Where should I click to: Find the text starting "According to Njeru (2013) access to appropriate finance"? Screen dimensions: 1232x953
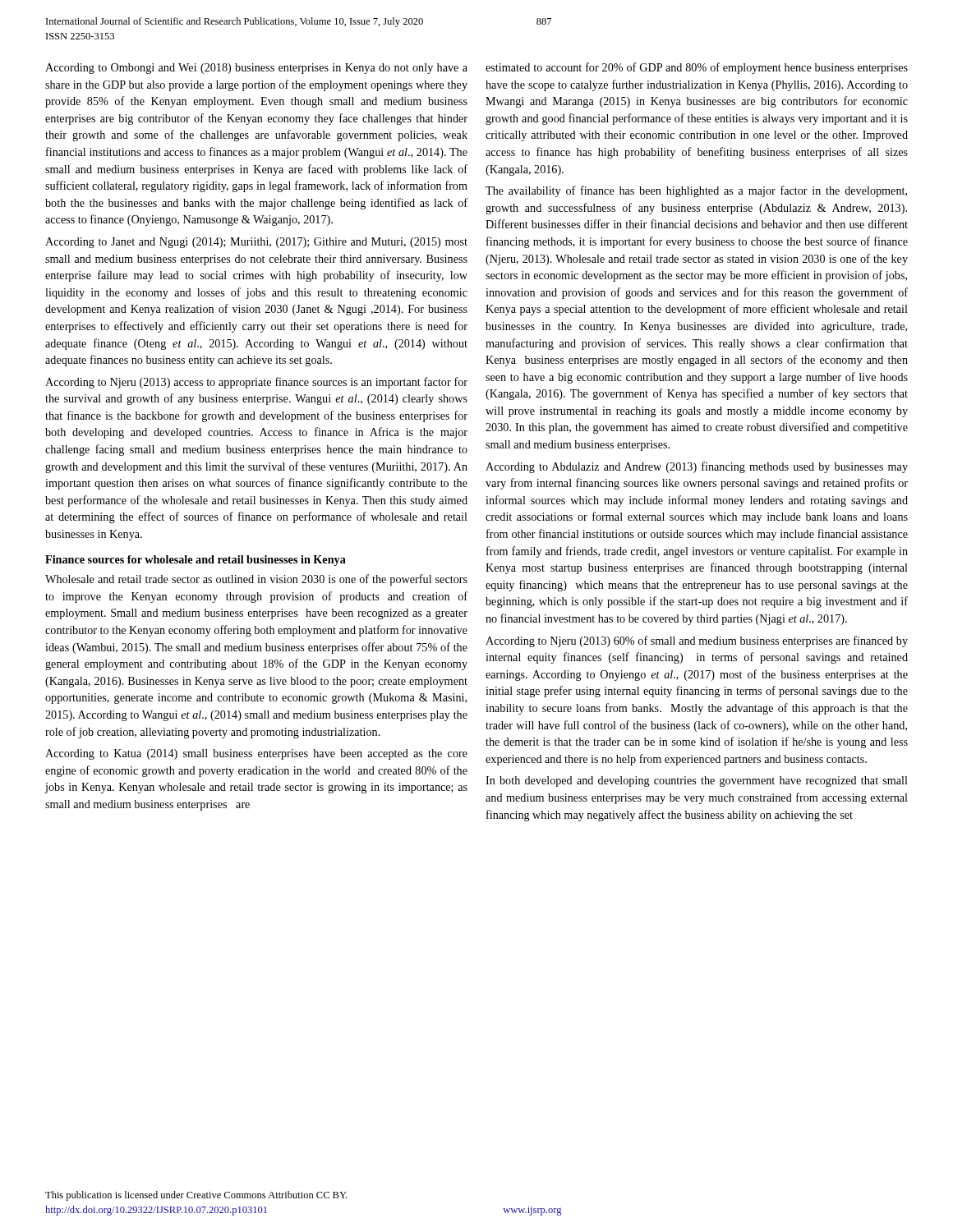(x=256, y=458)
